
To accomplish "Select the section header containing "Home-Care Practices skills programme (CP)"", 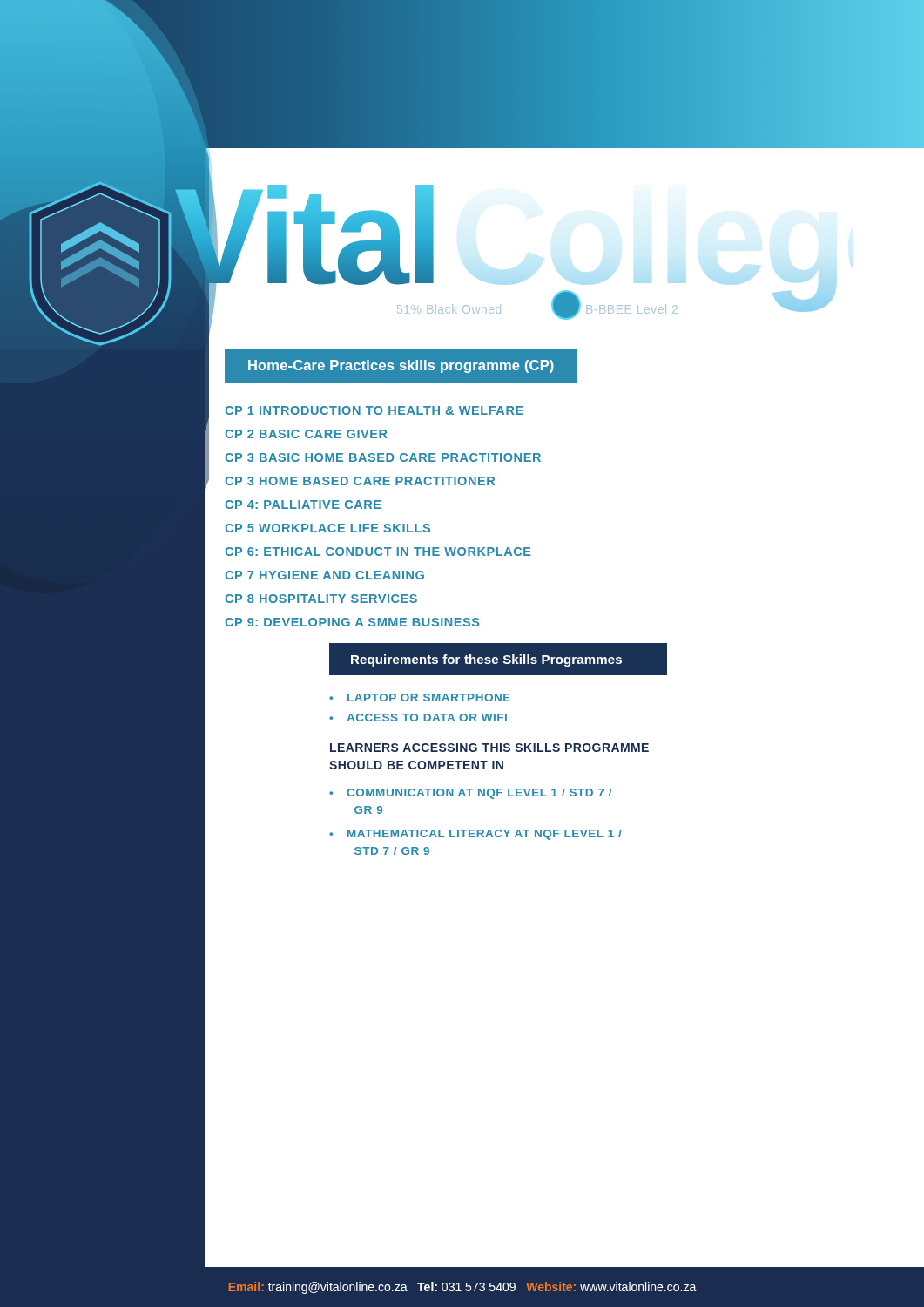I will pos(401,365).
